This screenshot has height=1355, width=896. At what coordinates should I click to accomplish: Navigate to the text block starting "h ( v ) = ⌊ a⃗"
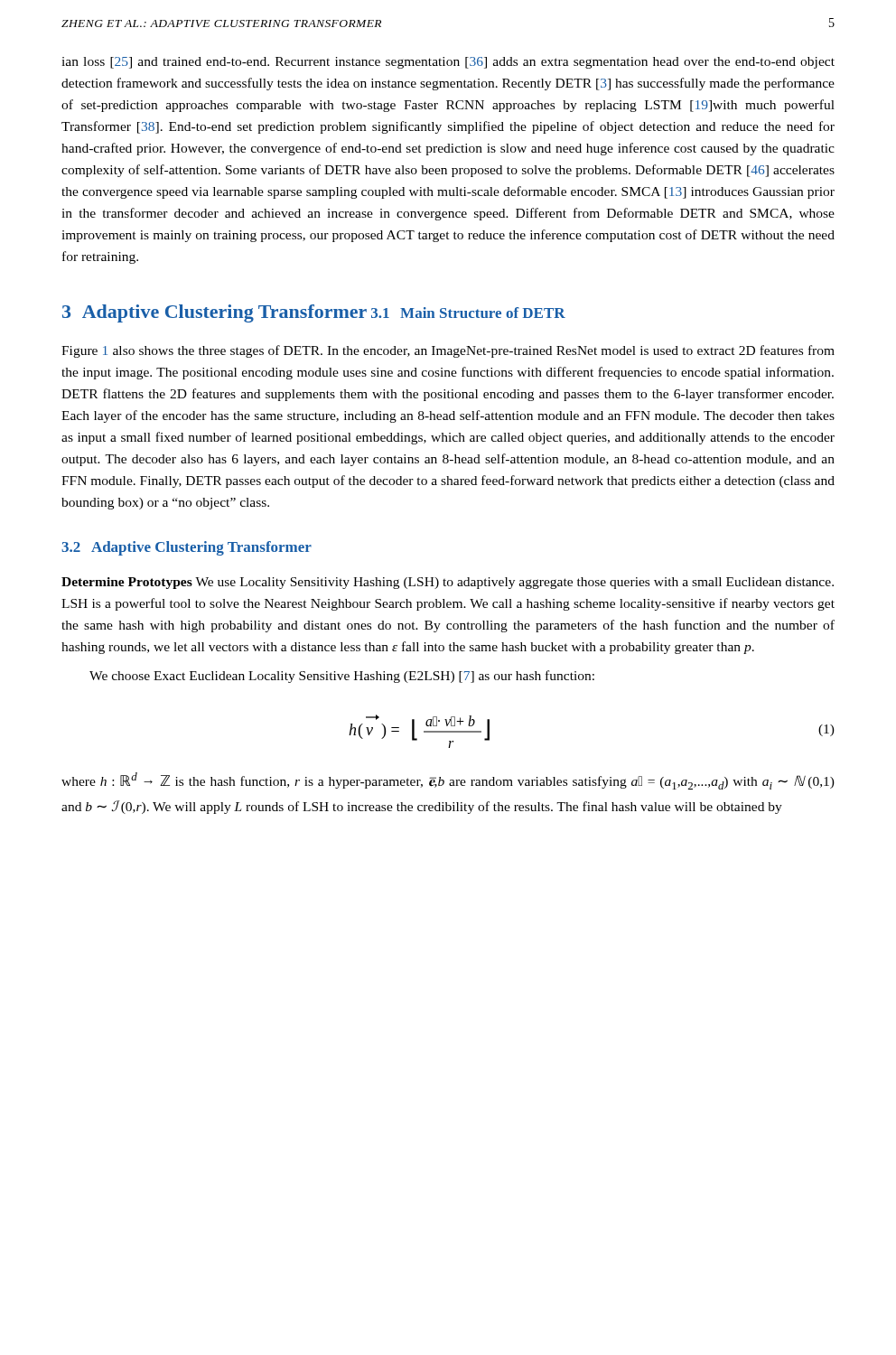coord(448,729)
